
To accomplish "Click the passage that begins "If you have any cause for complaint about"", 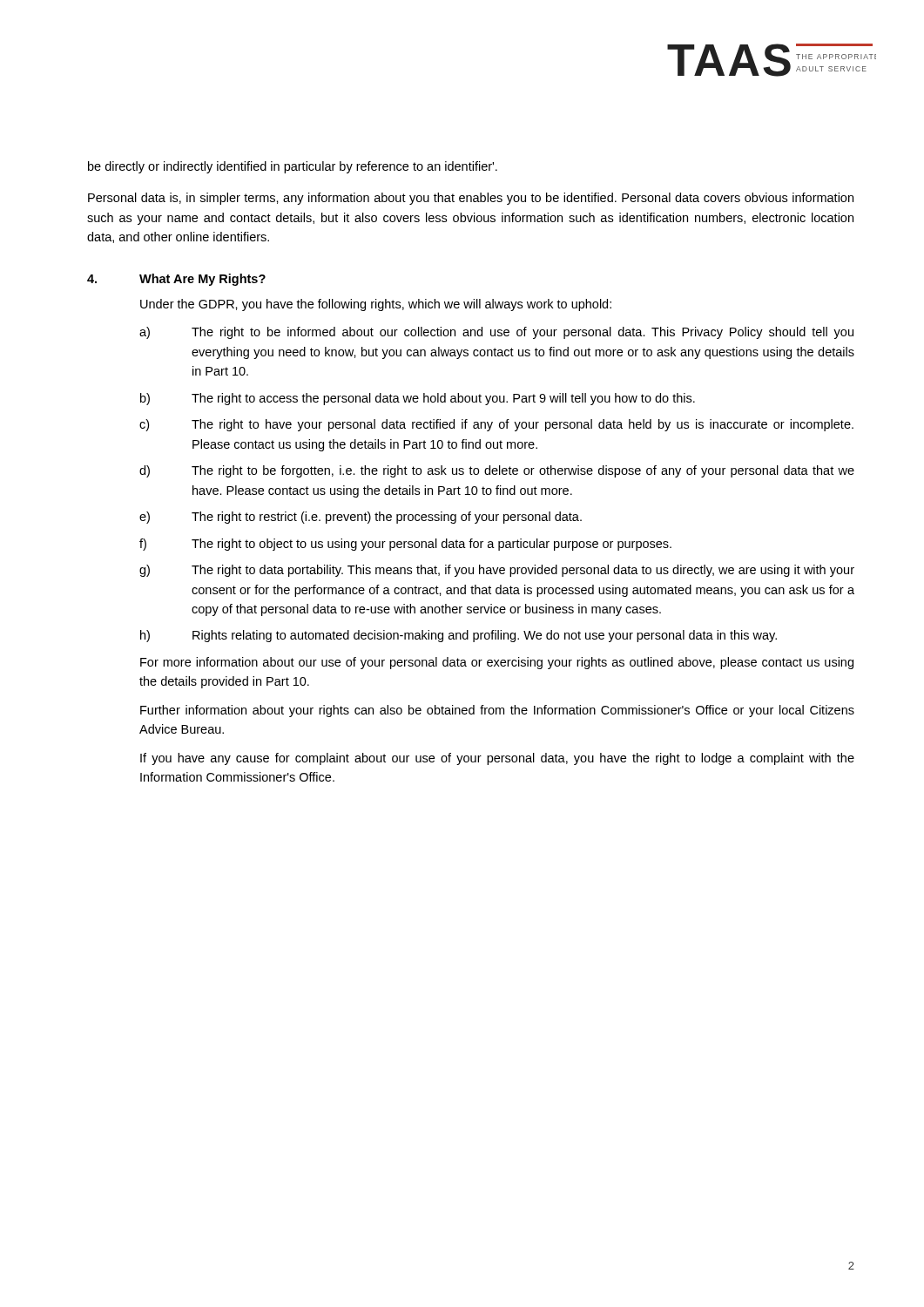I will pyautogui.click(x=497, y=768).
